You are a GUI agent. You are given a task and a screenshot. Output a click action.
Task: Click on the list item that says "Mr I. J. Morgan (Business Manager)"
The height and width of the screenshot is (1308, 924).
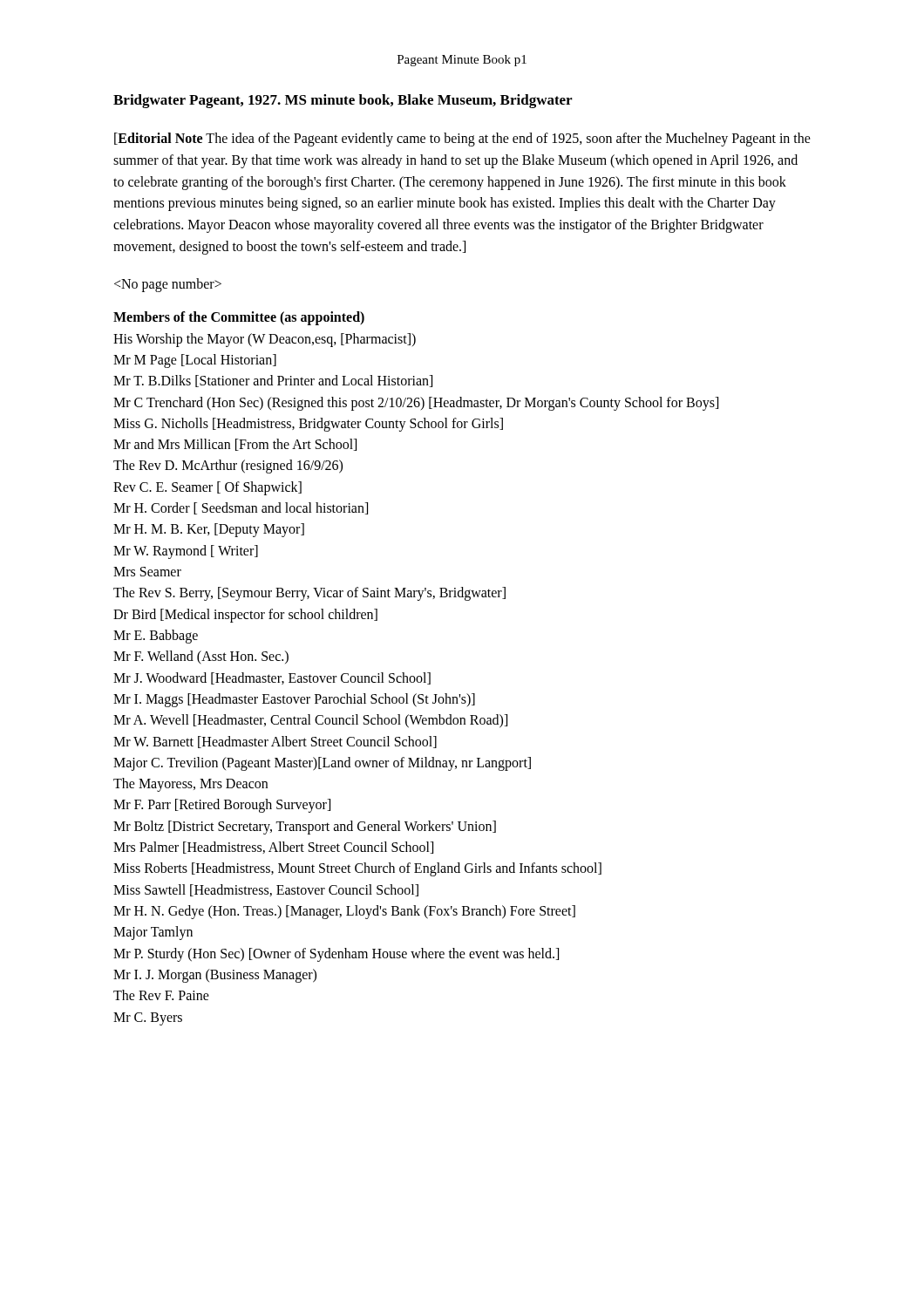coord(215,974)
